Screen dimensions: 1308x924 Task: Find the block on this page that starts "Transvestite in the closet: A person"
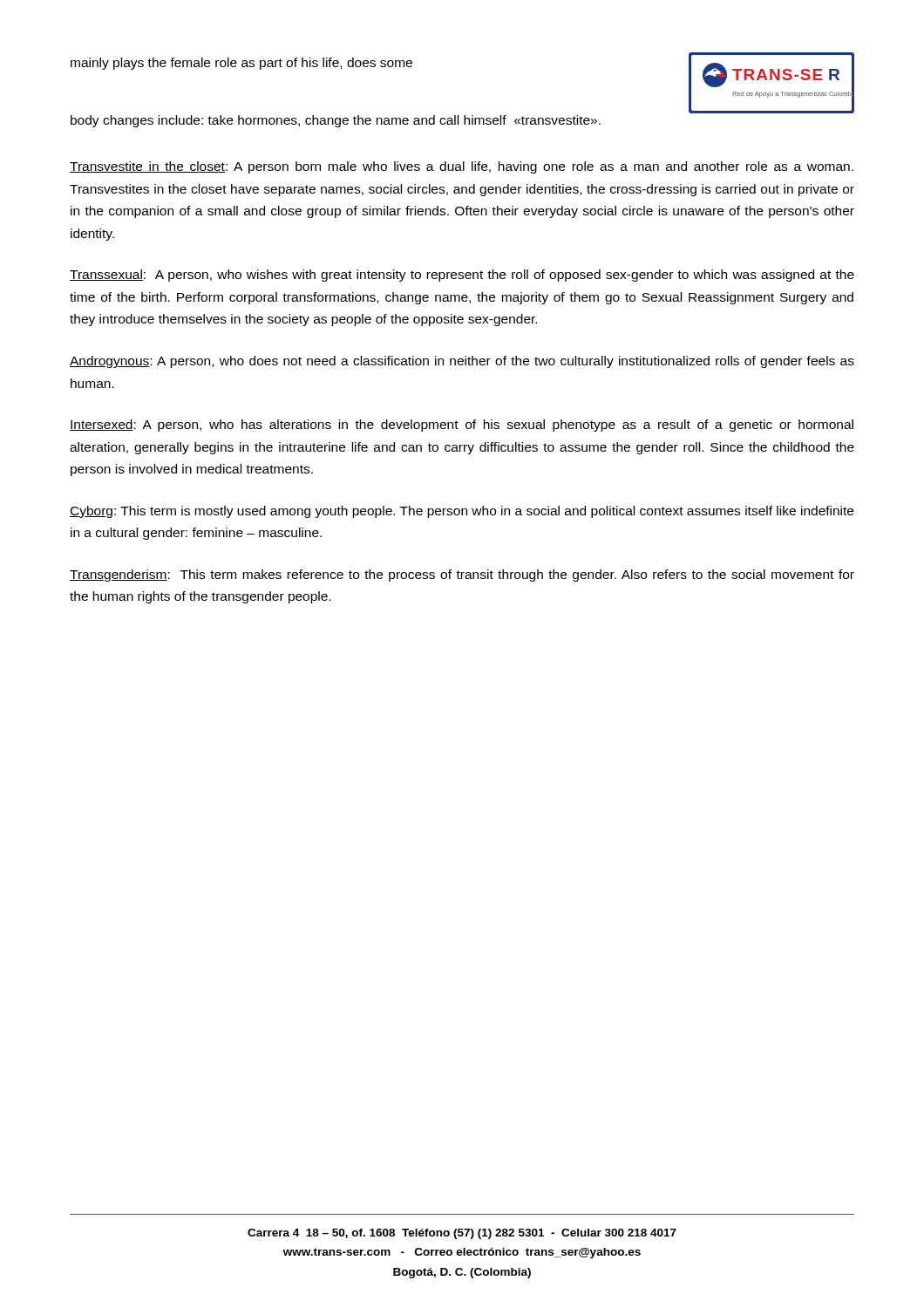click(462, 200)
